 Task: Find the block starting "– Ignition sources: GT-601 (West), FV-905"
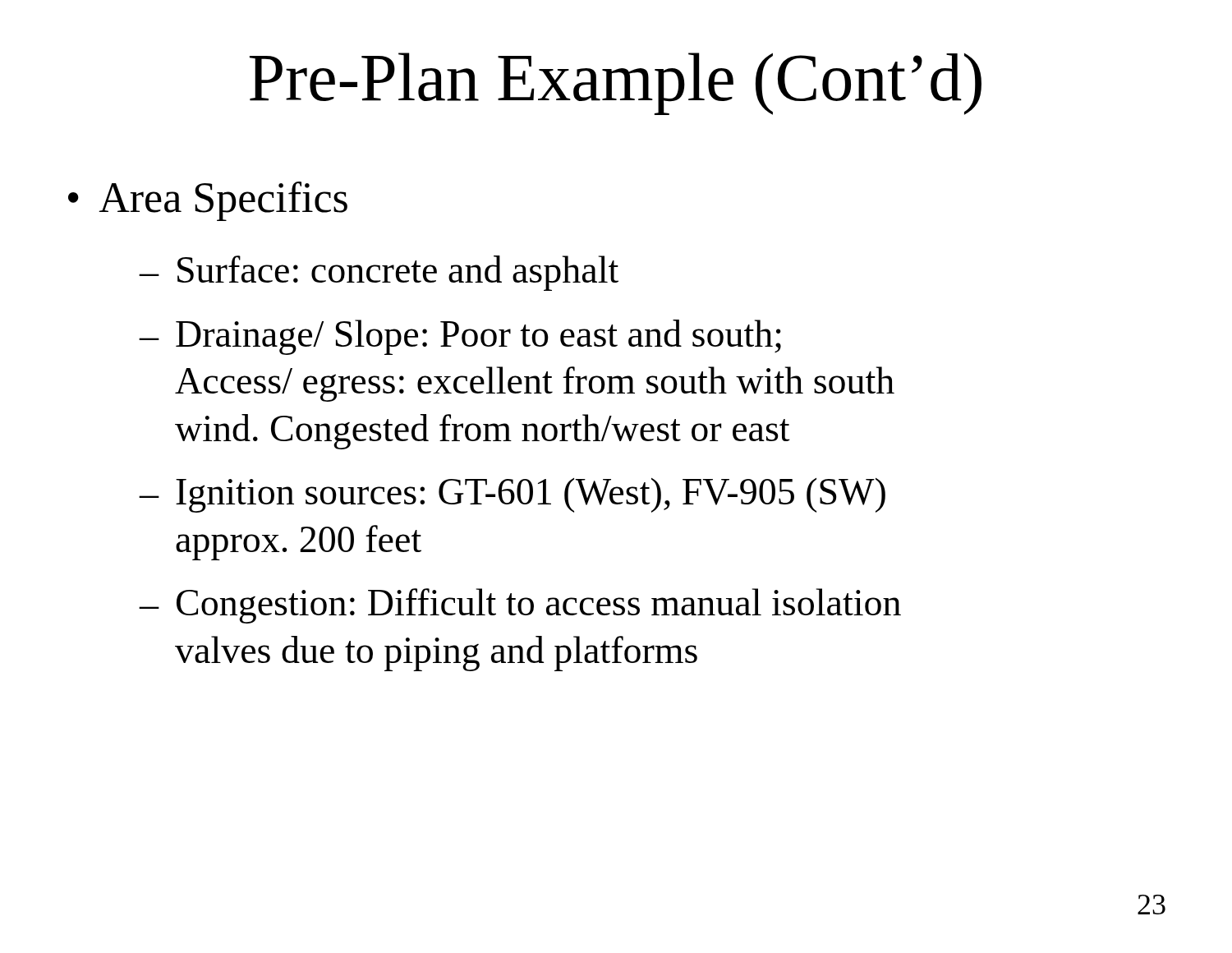click(x=513, y=516)
